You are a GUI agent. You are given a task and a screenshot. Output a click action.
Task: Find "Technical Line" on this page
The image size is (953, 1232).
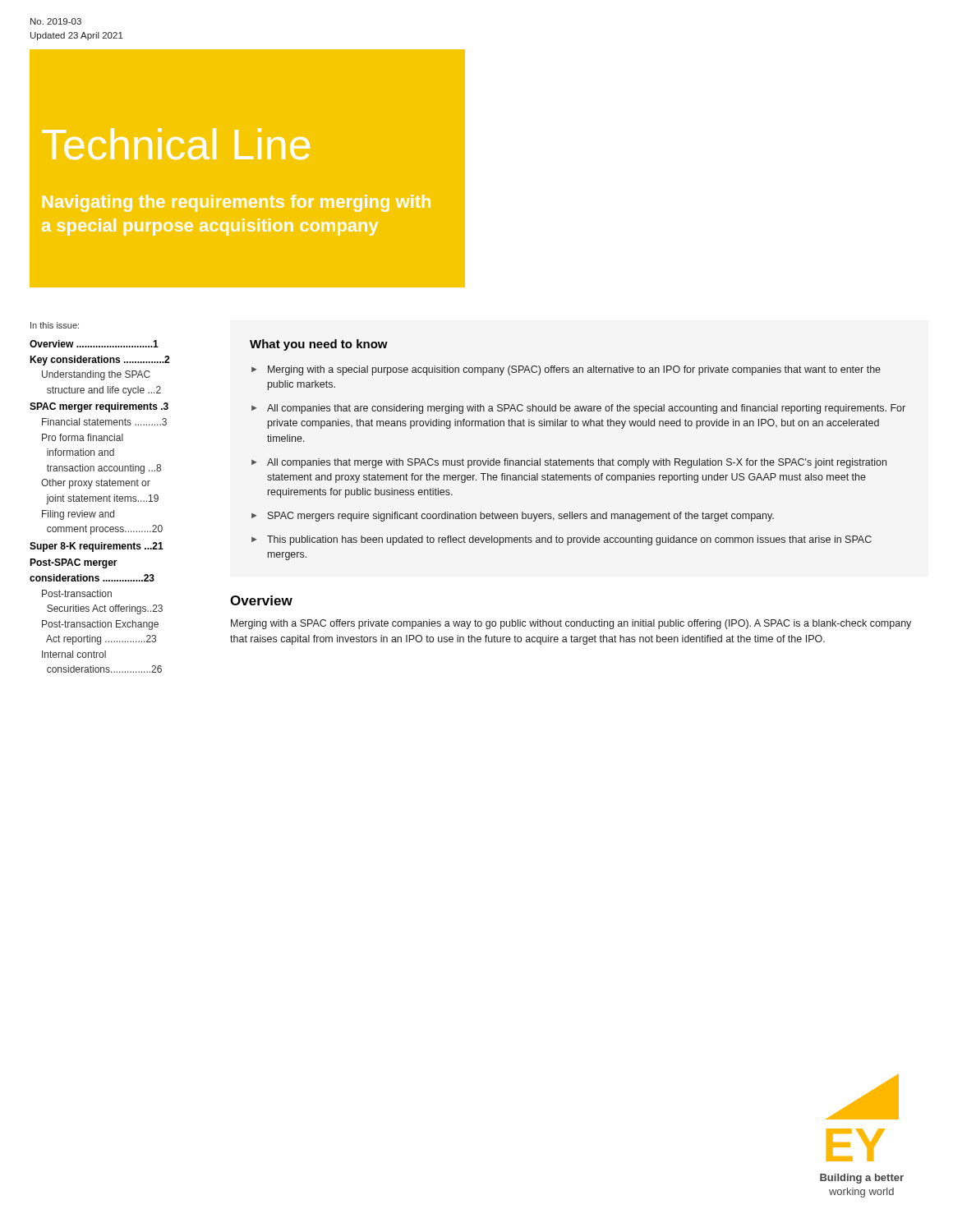pyautogui.click(x=176, y=145)
